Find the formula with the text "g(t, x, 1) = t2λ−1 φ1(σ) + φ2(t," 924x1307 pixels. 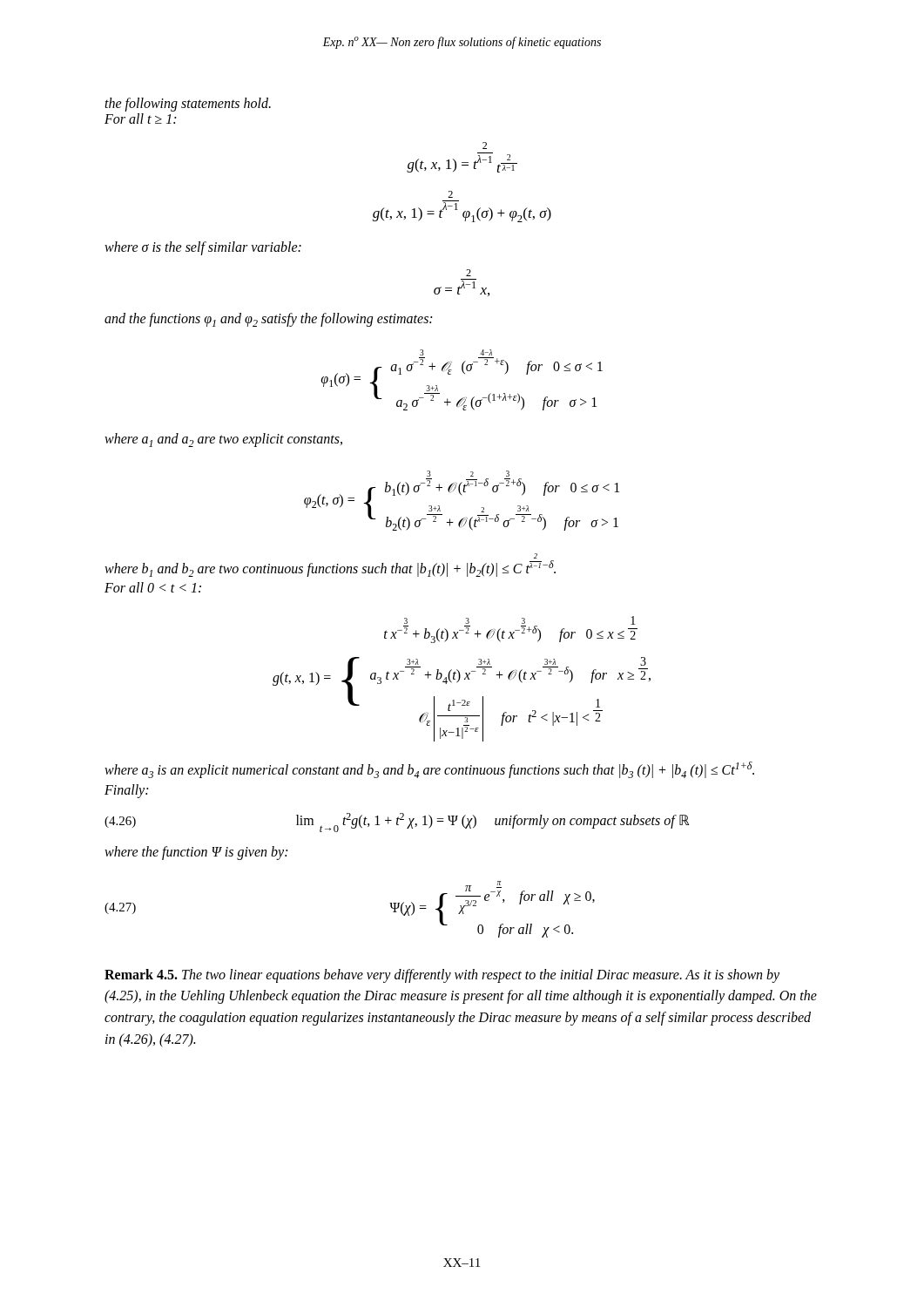tap(462, 208)
